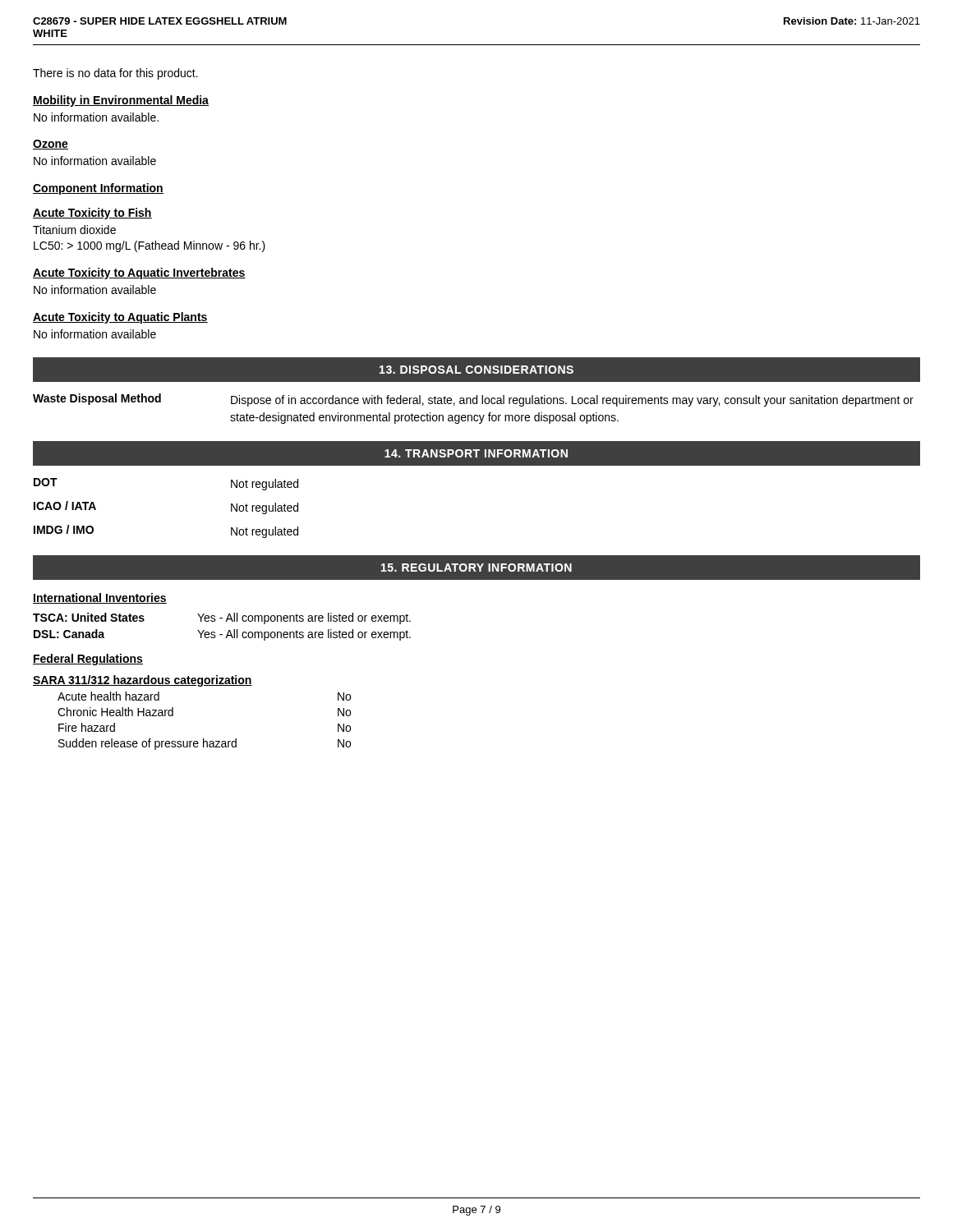
Task: Select the section header that says "14. TRANSPORT INFORMATION"
Action: pyautogui.click(x=476, y=453)
